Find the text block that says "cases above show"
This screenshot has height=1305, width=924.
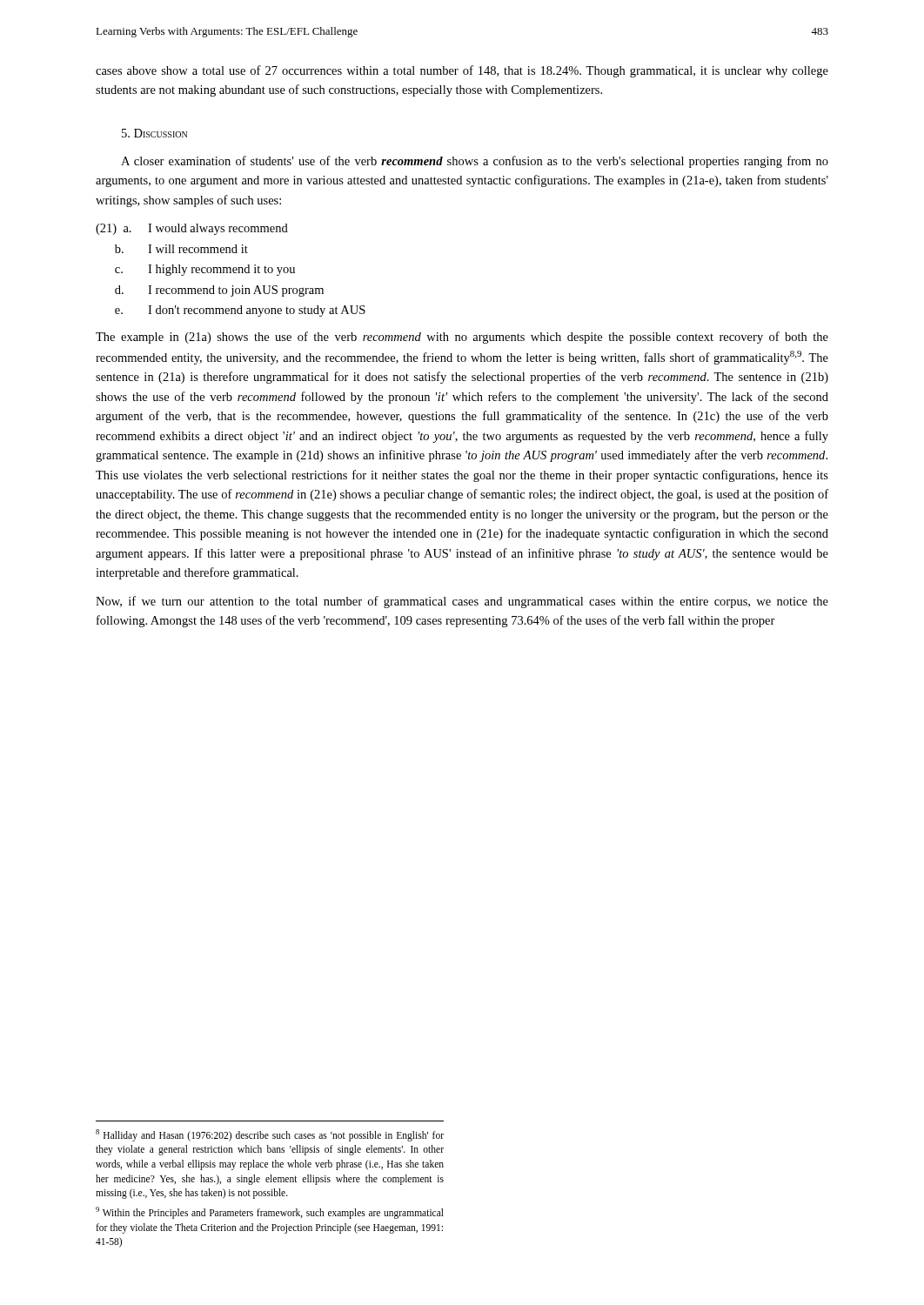pos(462,80)
